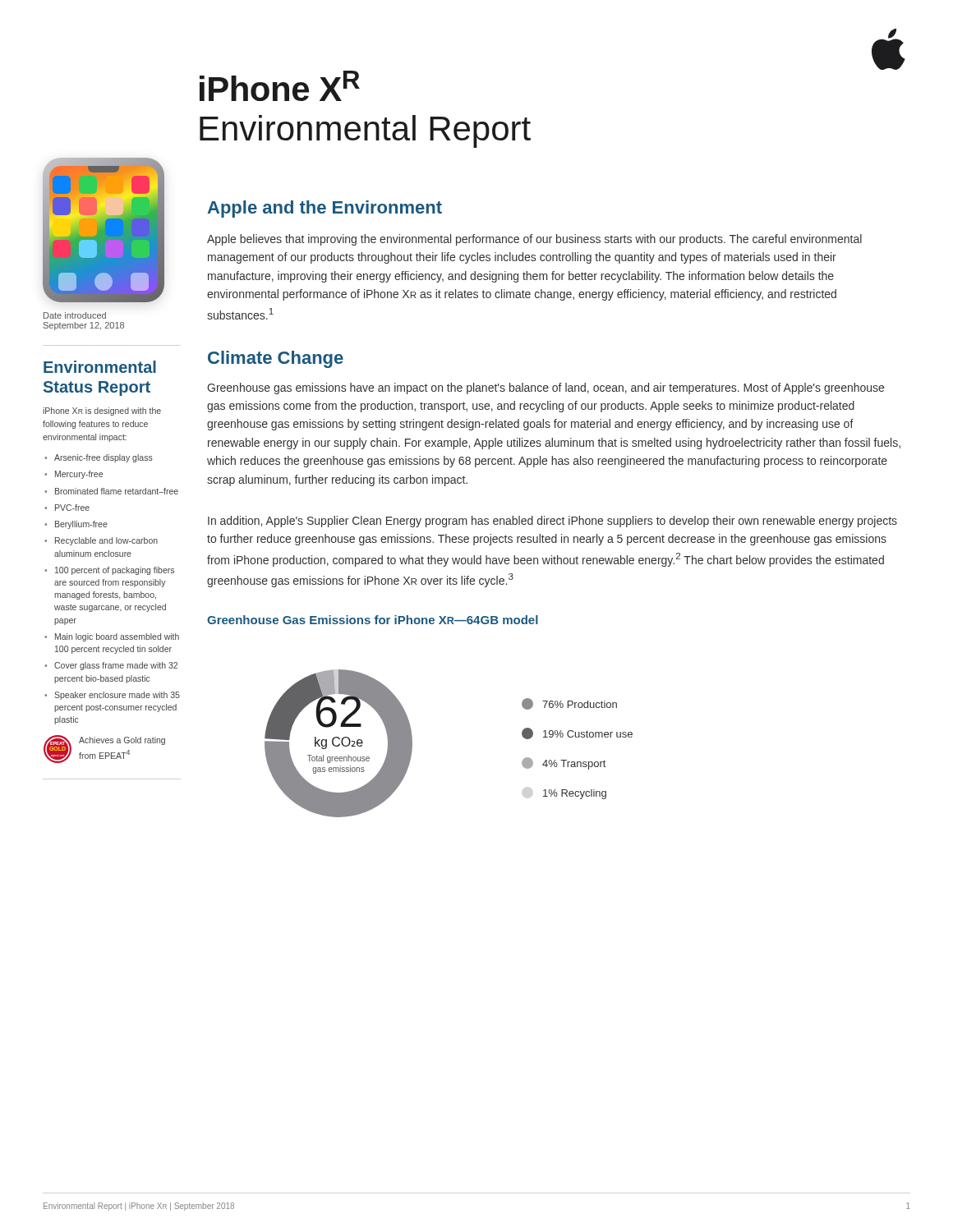The height and width of the screenshot is (1232, 953).
Task: Find the list item containing "Brominated flame retardant–free"
Action: pos(116,491)
